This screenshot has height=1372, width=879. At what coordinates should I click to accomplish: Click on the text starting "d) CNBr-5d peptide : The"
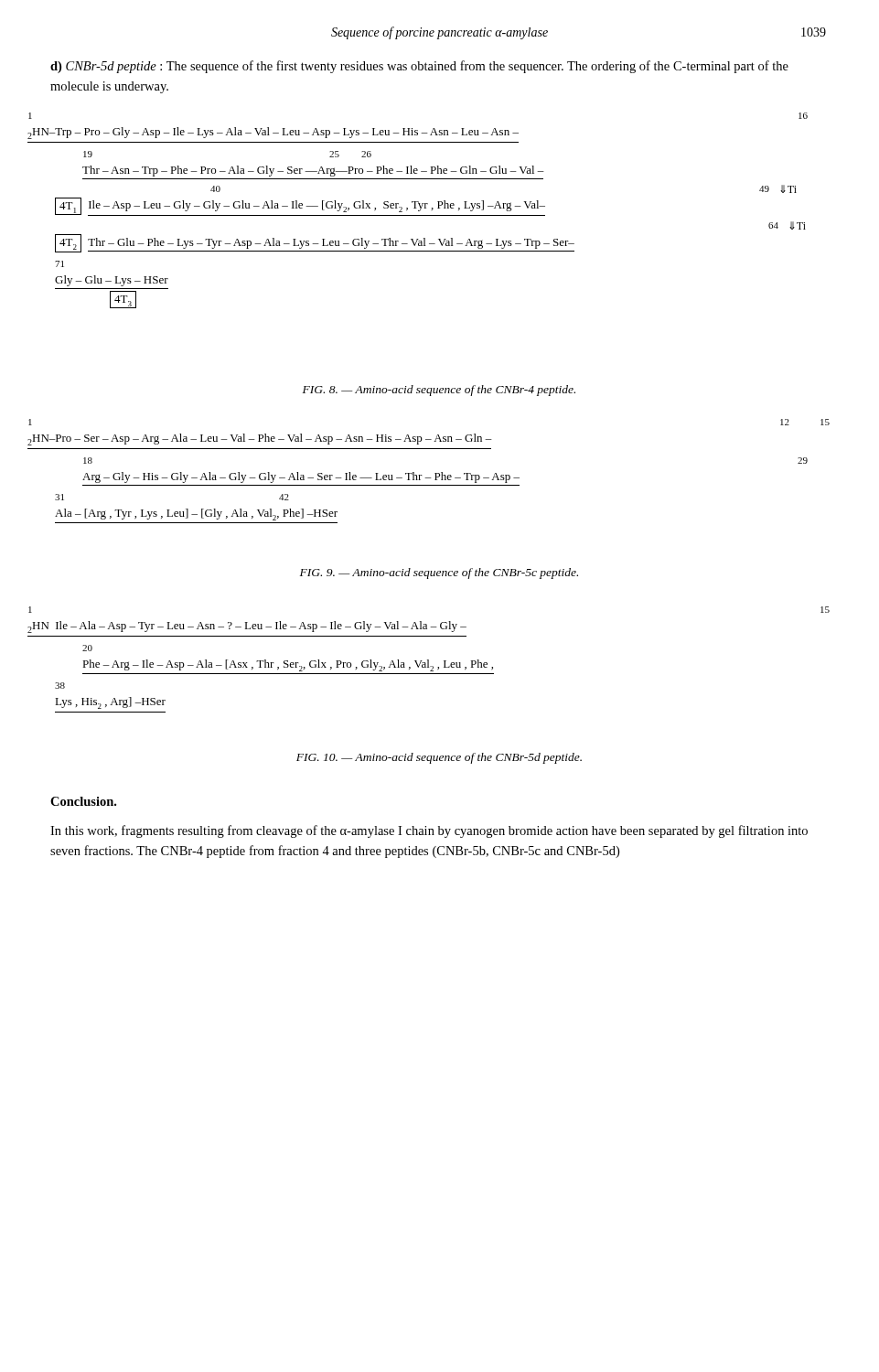(x=419, y=76)
